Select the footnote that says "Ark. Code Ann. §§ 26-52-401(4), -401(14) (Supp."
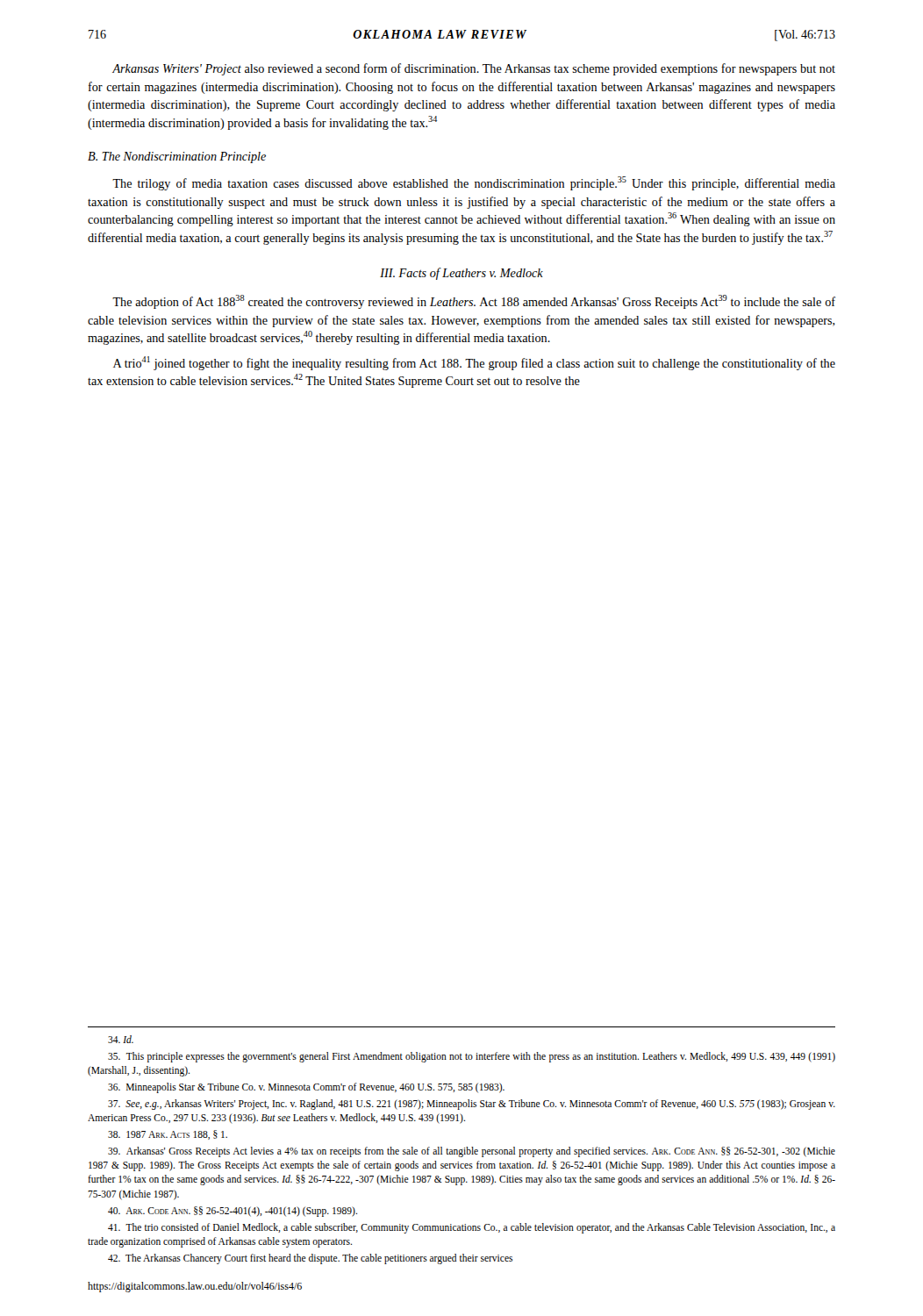 [x=233, y=1210]
